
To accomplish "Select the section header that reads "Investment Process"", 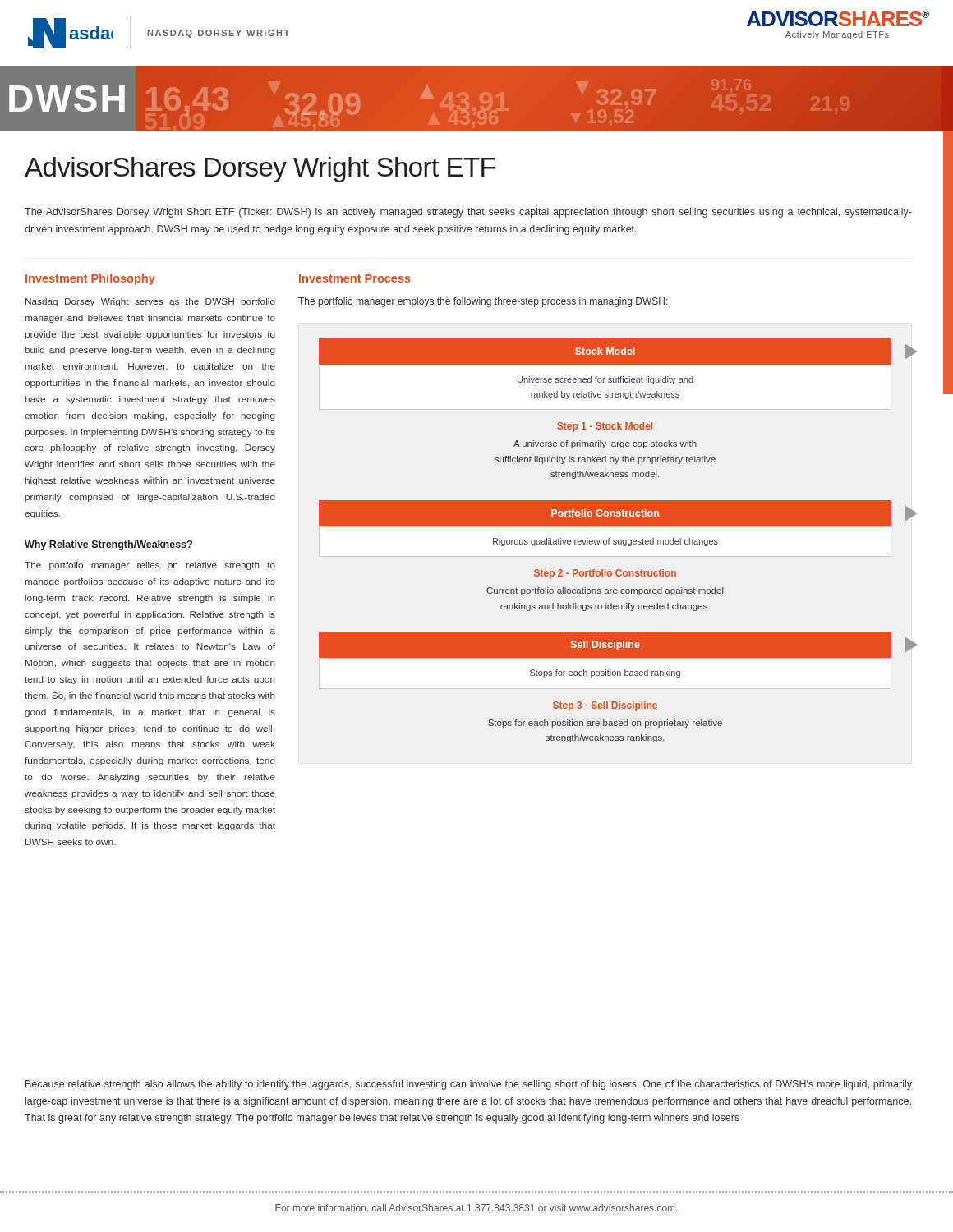I will click(354, 278).
